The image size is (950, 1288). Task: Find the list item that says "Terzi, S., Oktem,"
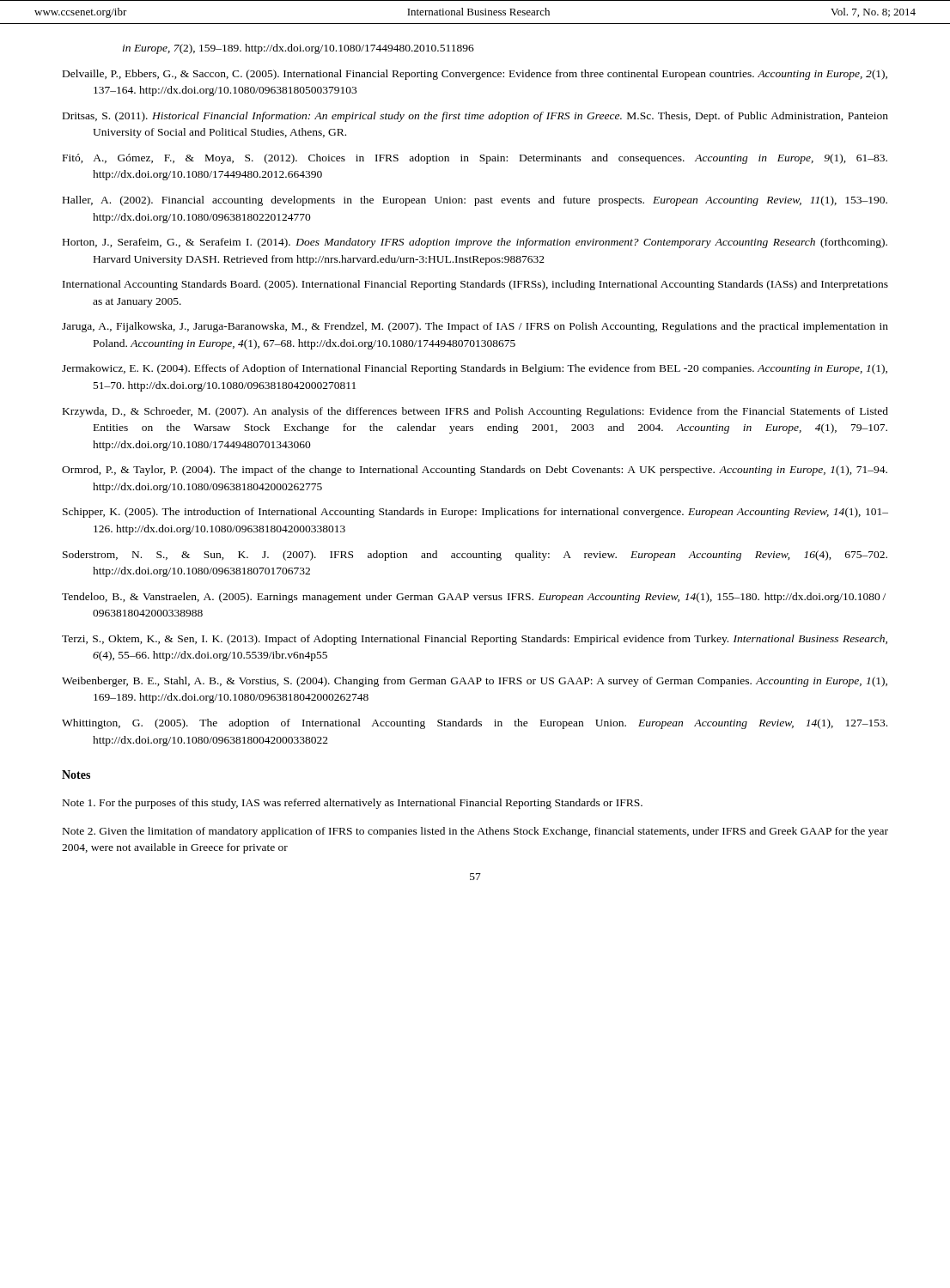[x=475, y=647]
